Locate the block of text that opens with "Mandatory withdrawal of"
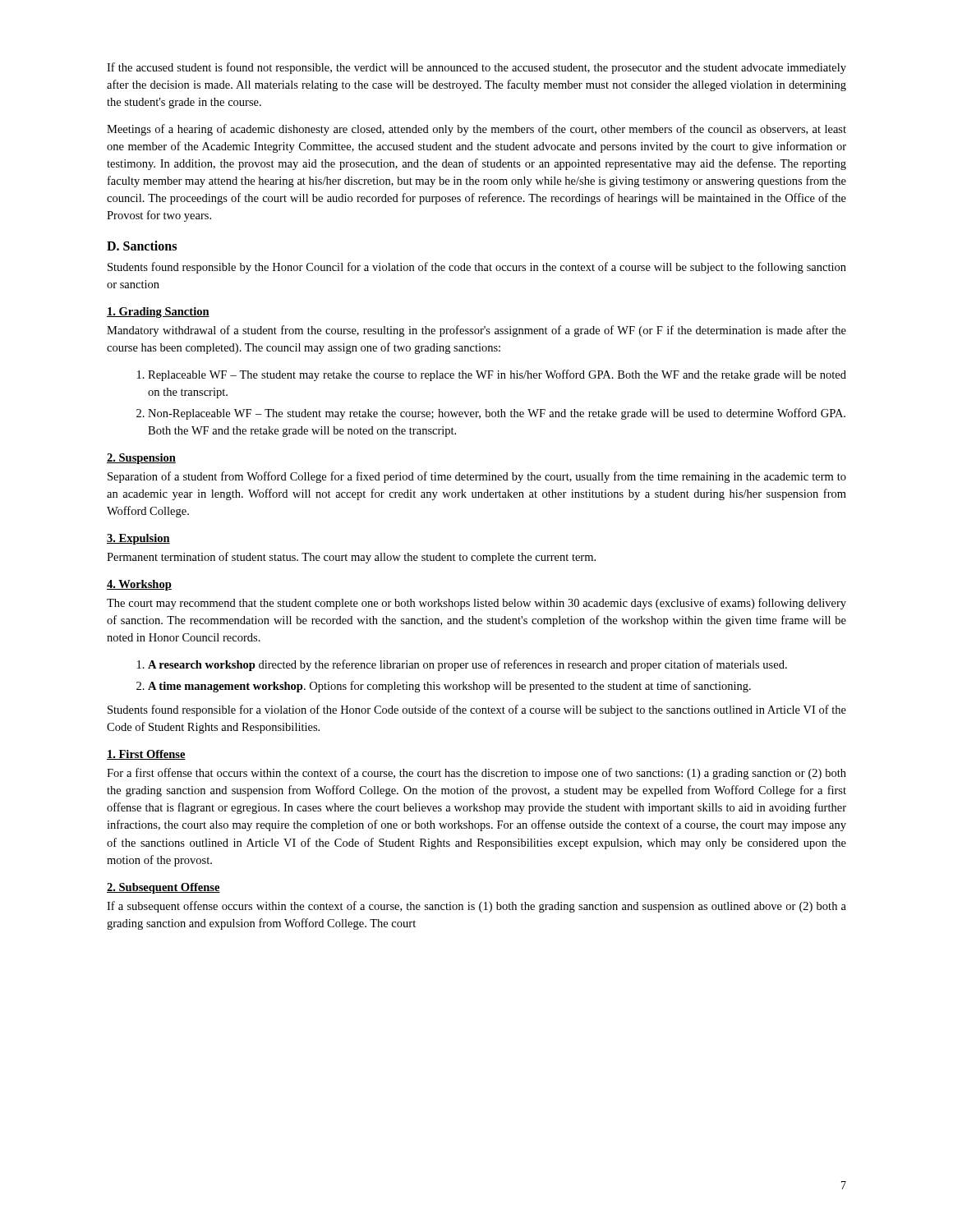 click(476, 339)
